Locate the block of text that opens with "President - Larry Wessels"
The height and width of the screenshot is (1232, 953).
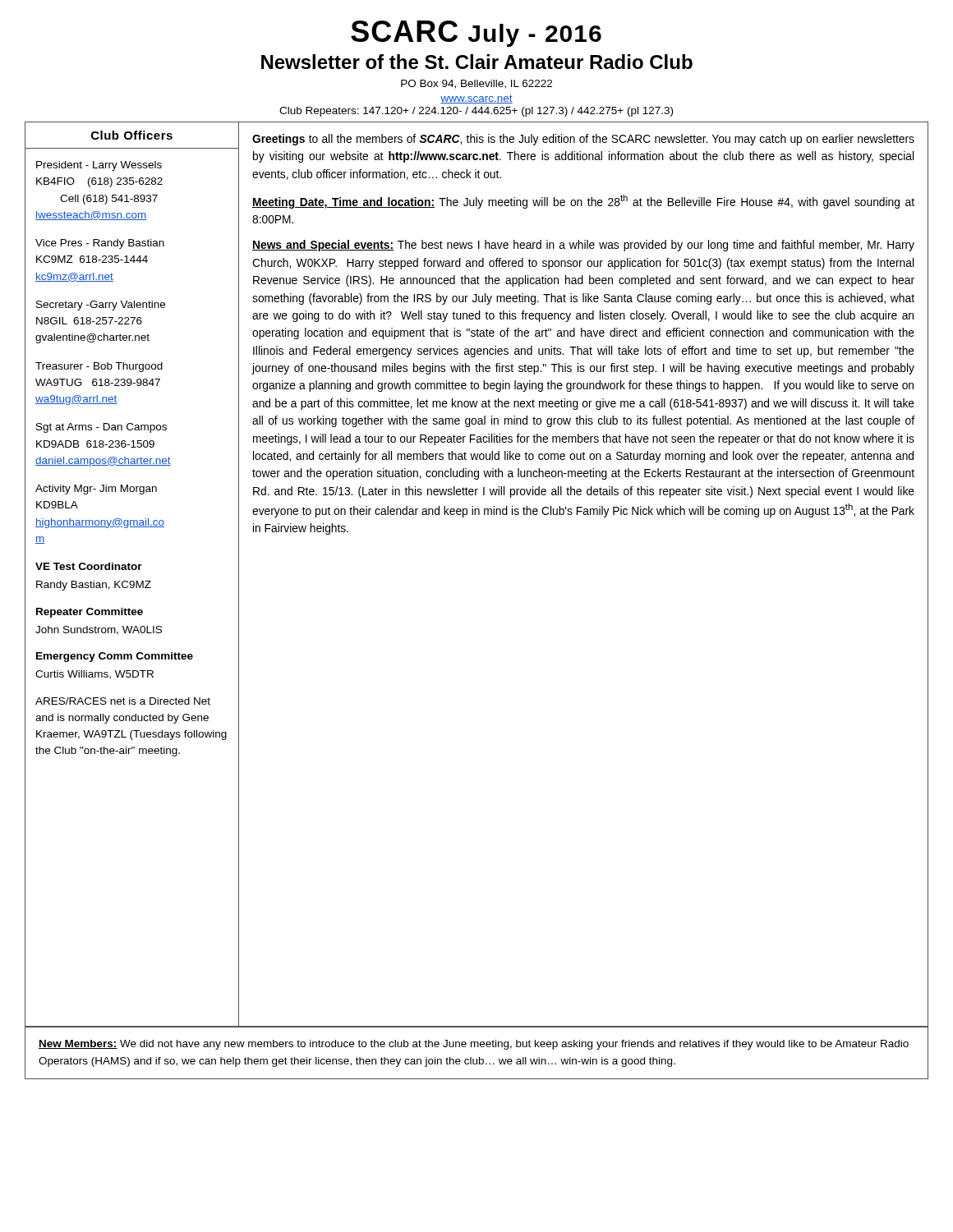pos(132,190)
